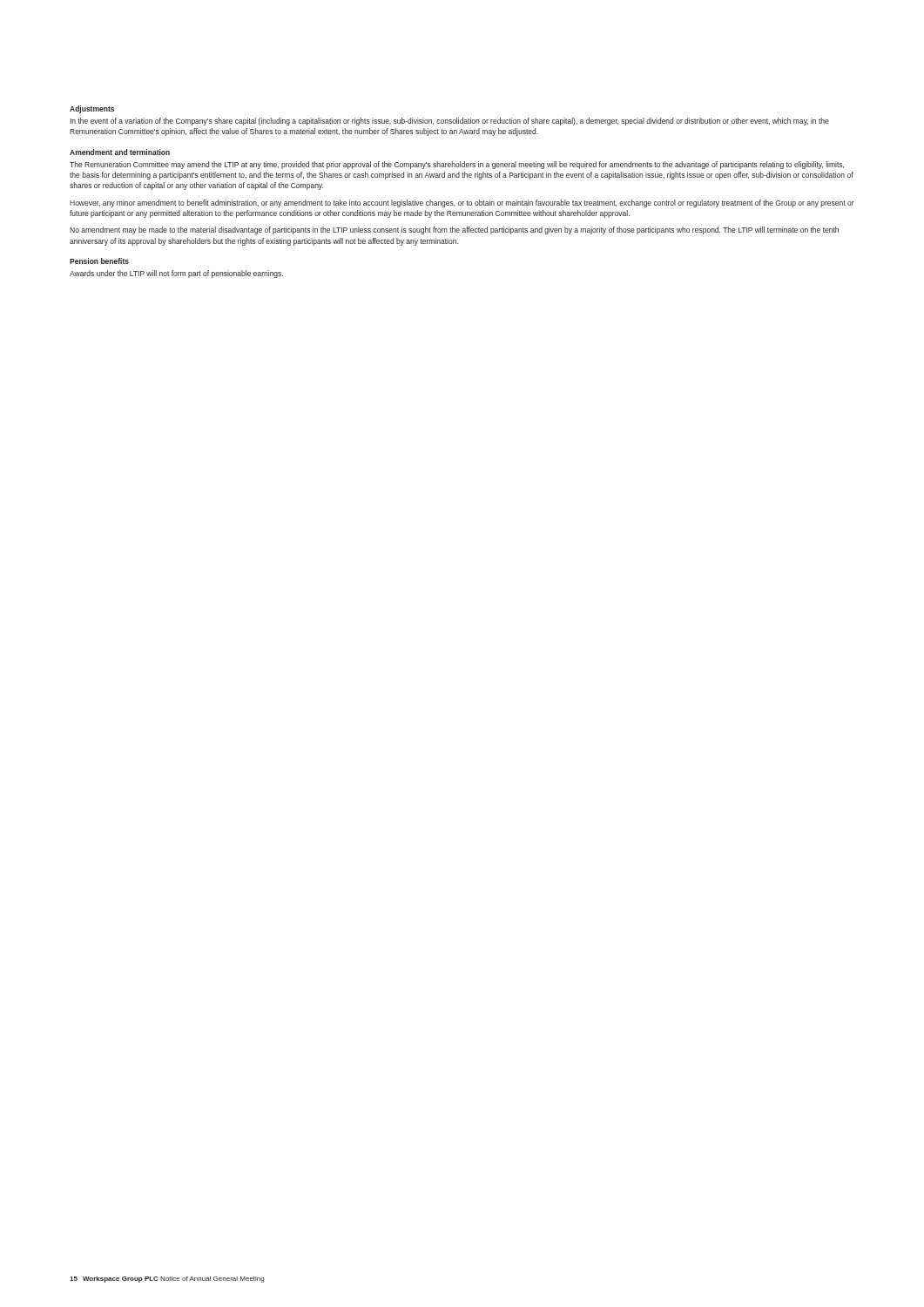The height and width of the screenshot is (1307, 924).
Task: Point to the block starting "Awards under the LTIP will not form"
Action: [x=177, y=273]
